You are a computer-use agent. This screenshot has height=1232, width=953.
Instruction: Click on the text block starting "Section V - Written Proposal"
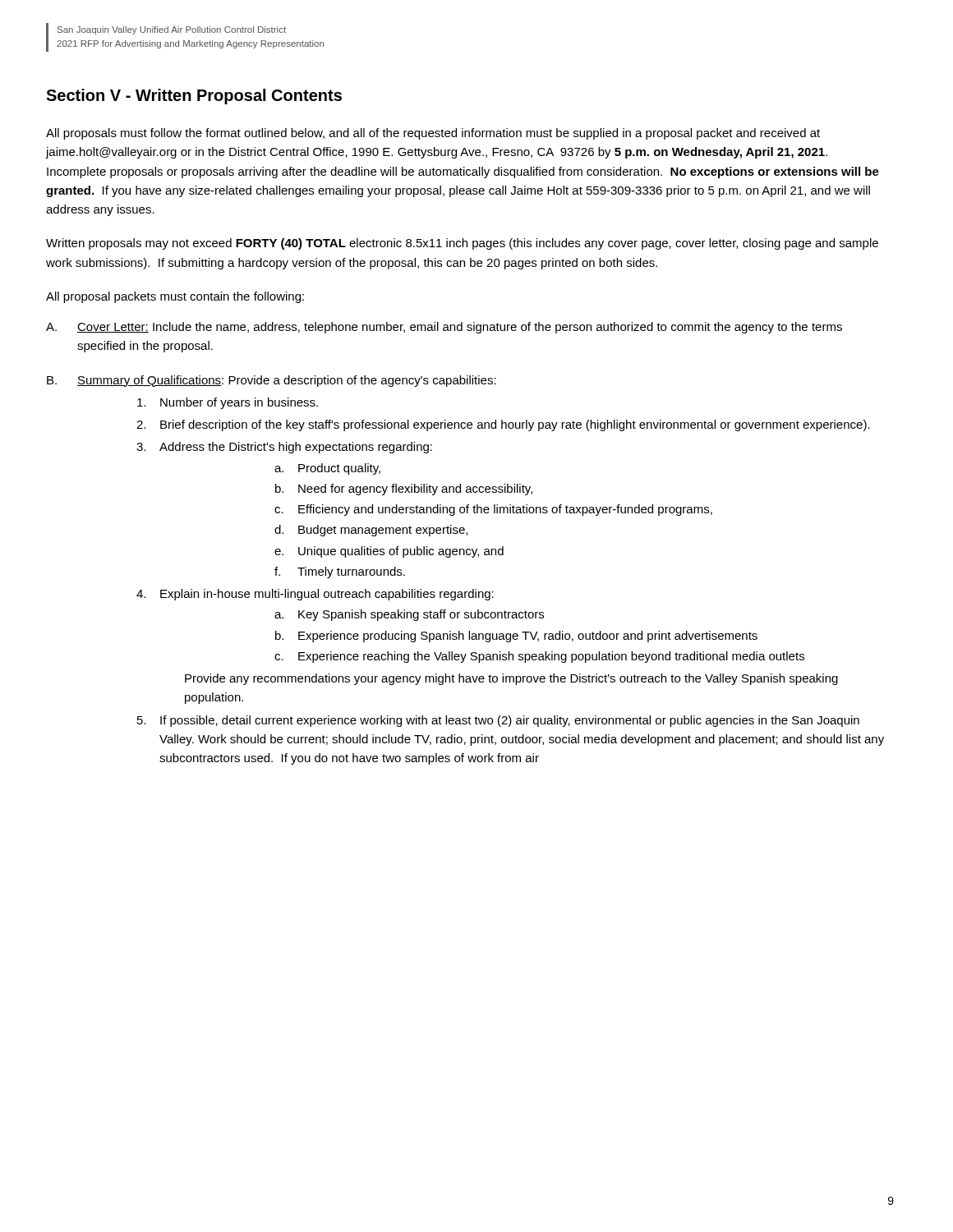coord(194,97)
